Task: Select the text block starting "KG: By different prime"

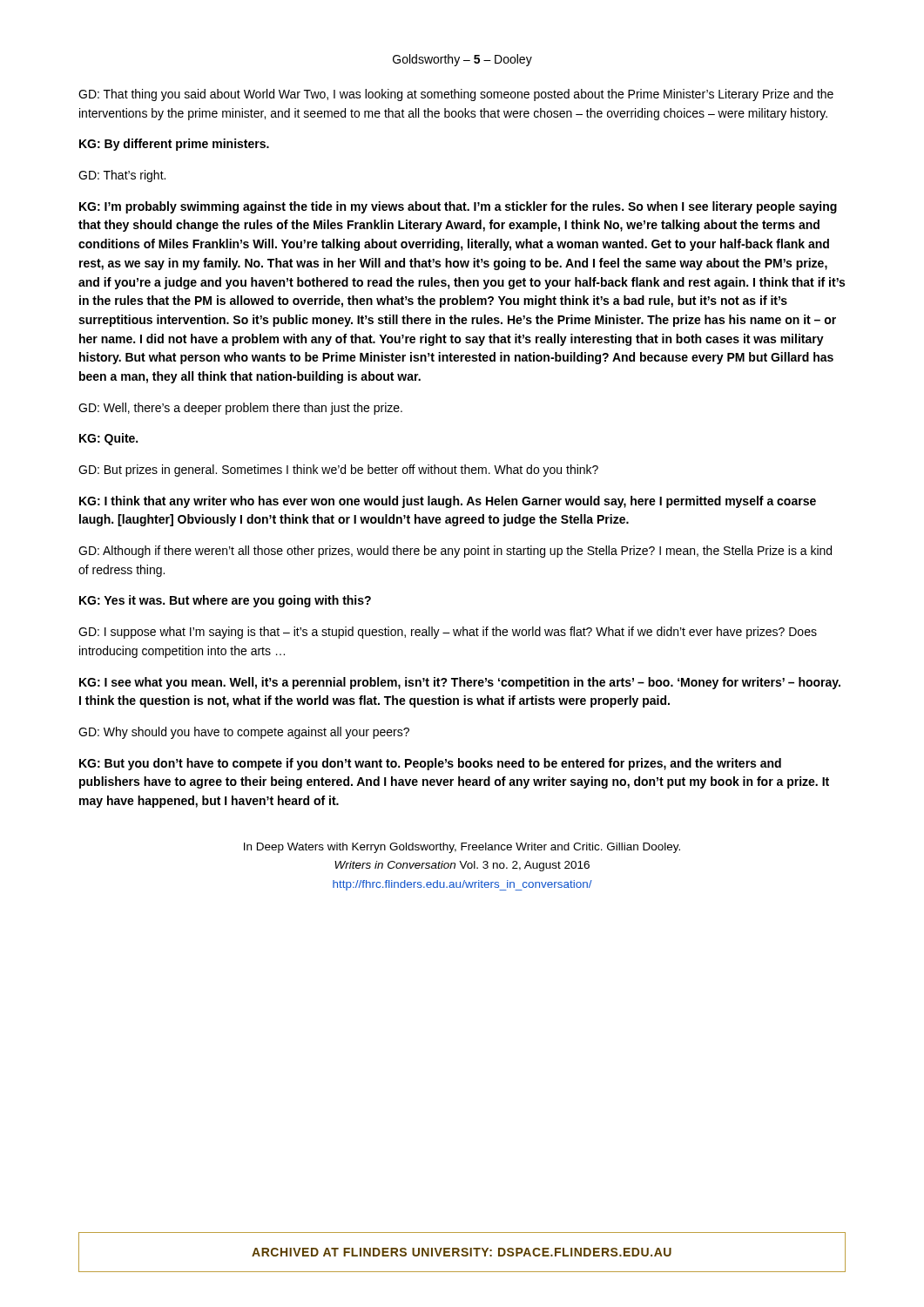Action: (x=174, y=144)
